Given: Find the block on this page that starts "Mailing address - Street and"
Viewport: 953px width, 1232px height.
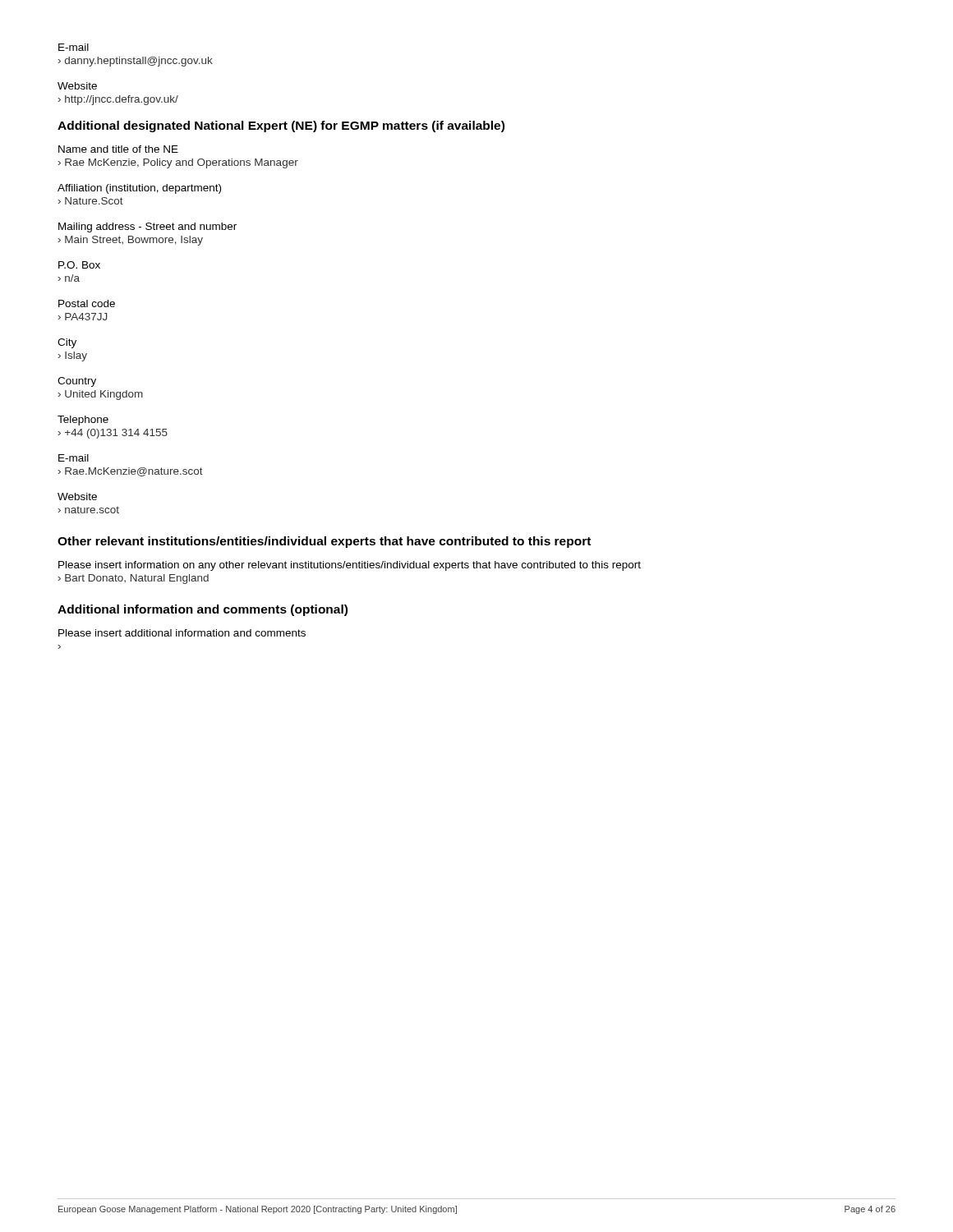Looking at the screenshot, I should point(147,228).
